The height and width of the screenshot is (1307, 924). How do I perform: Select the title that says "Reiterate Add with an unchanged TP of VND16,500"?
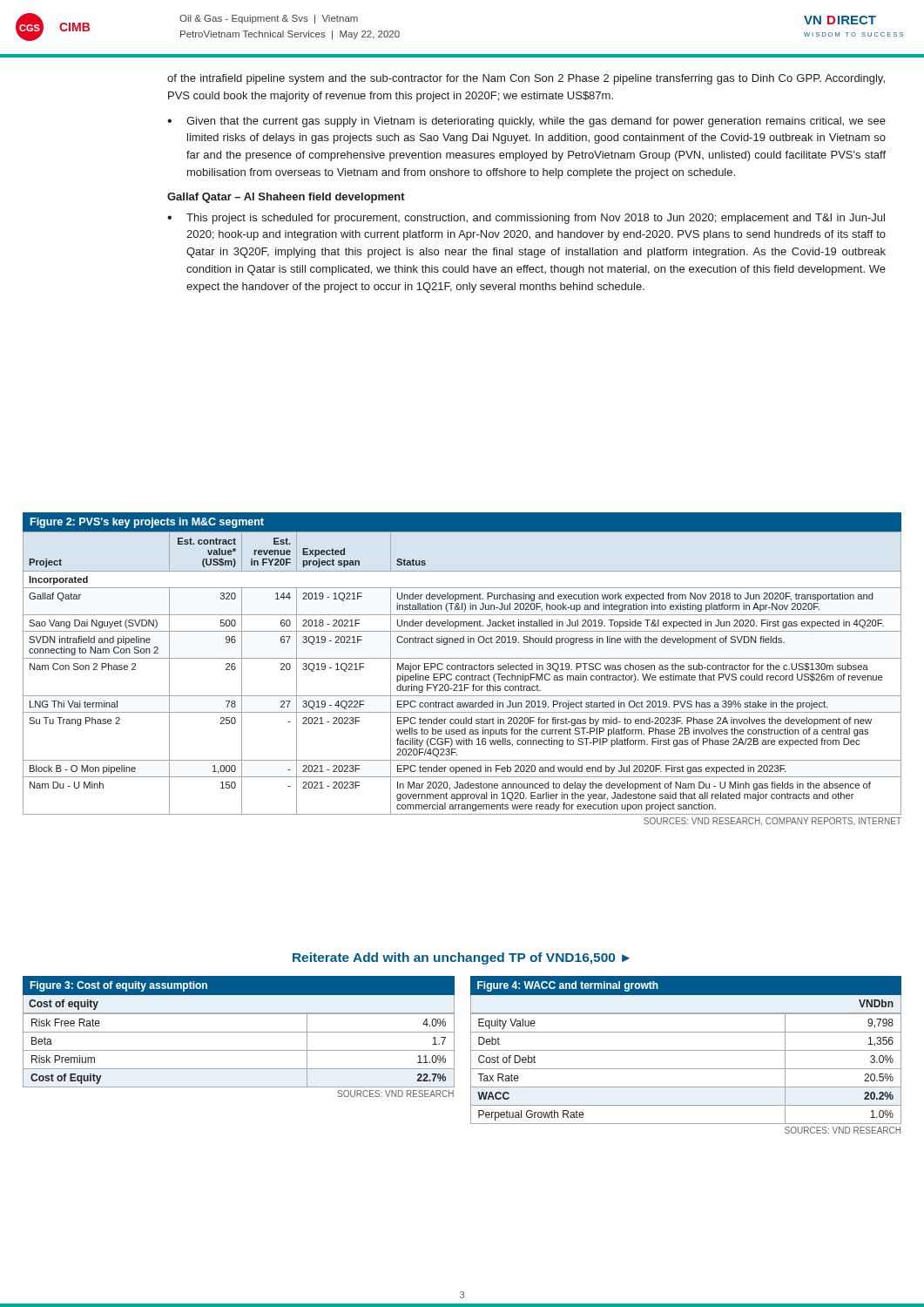[462, 957]
